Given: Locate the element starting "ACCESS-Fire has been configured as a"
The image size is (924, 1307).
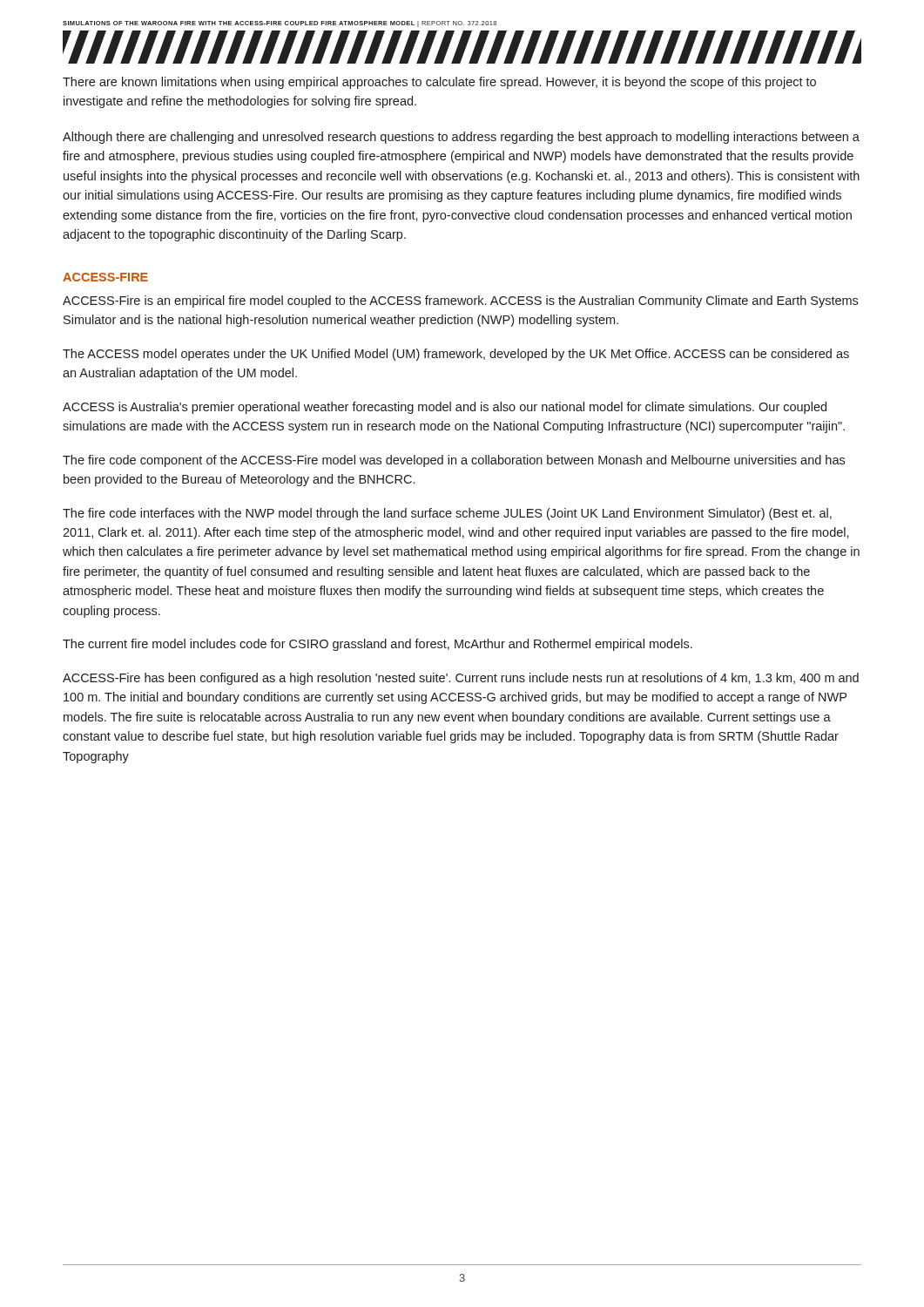Looking at the screenshot, I should coord(461,717).
